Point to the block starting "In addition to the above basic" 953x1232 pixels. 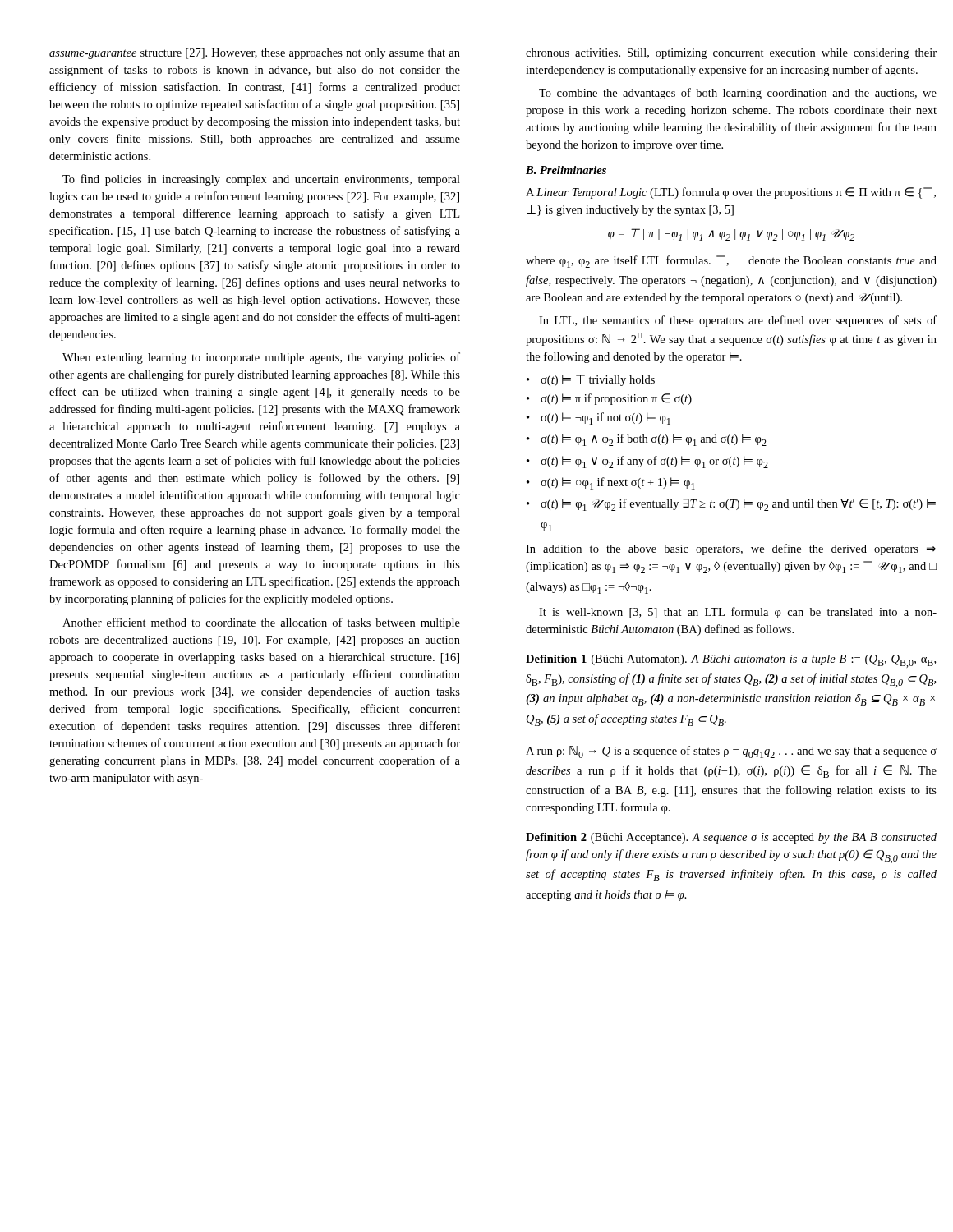731,549
